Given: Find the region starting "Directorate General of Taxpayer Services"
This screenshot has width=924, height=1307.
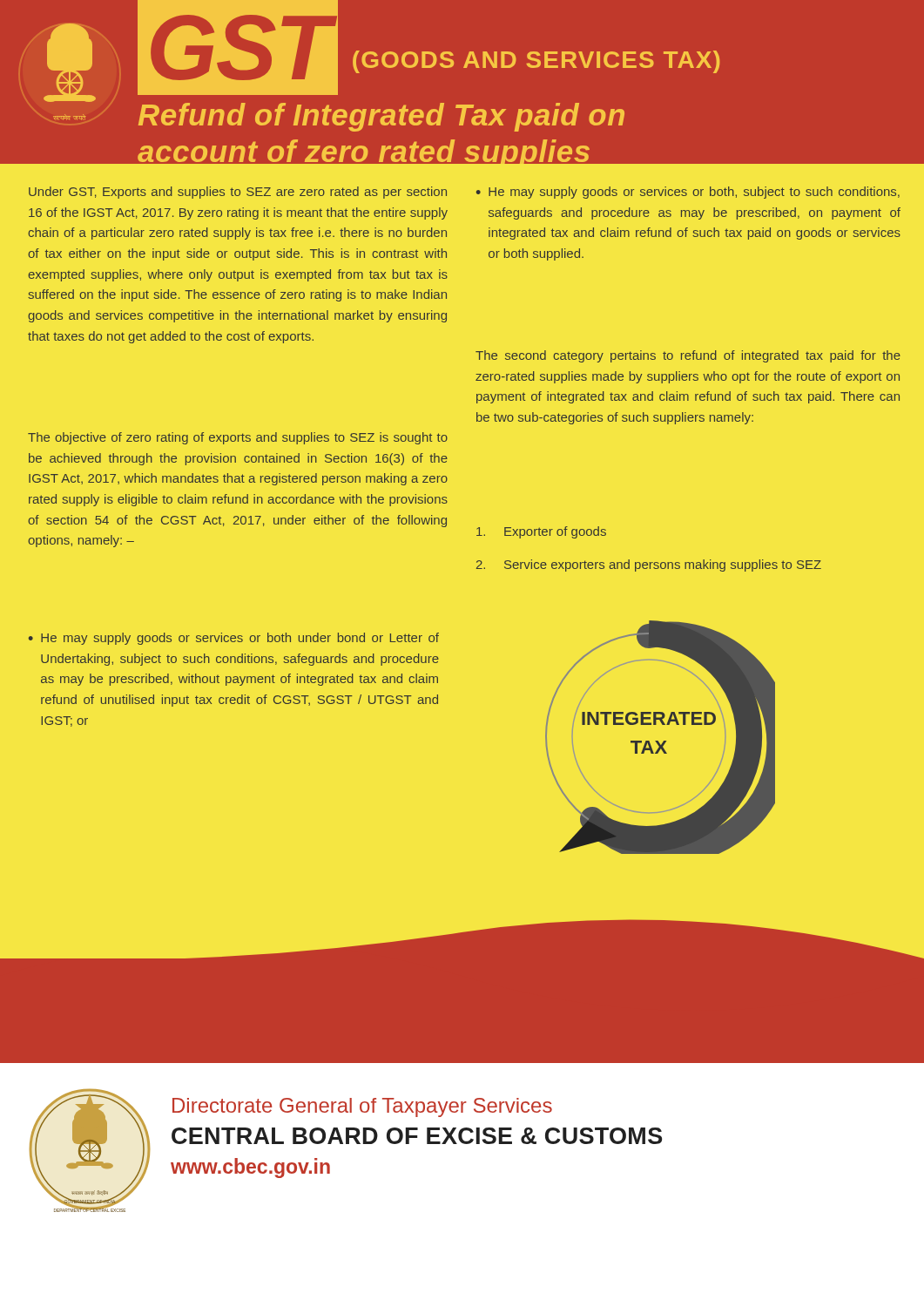Looking at the screenshot, I should coord(536,1136).
